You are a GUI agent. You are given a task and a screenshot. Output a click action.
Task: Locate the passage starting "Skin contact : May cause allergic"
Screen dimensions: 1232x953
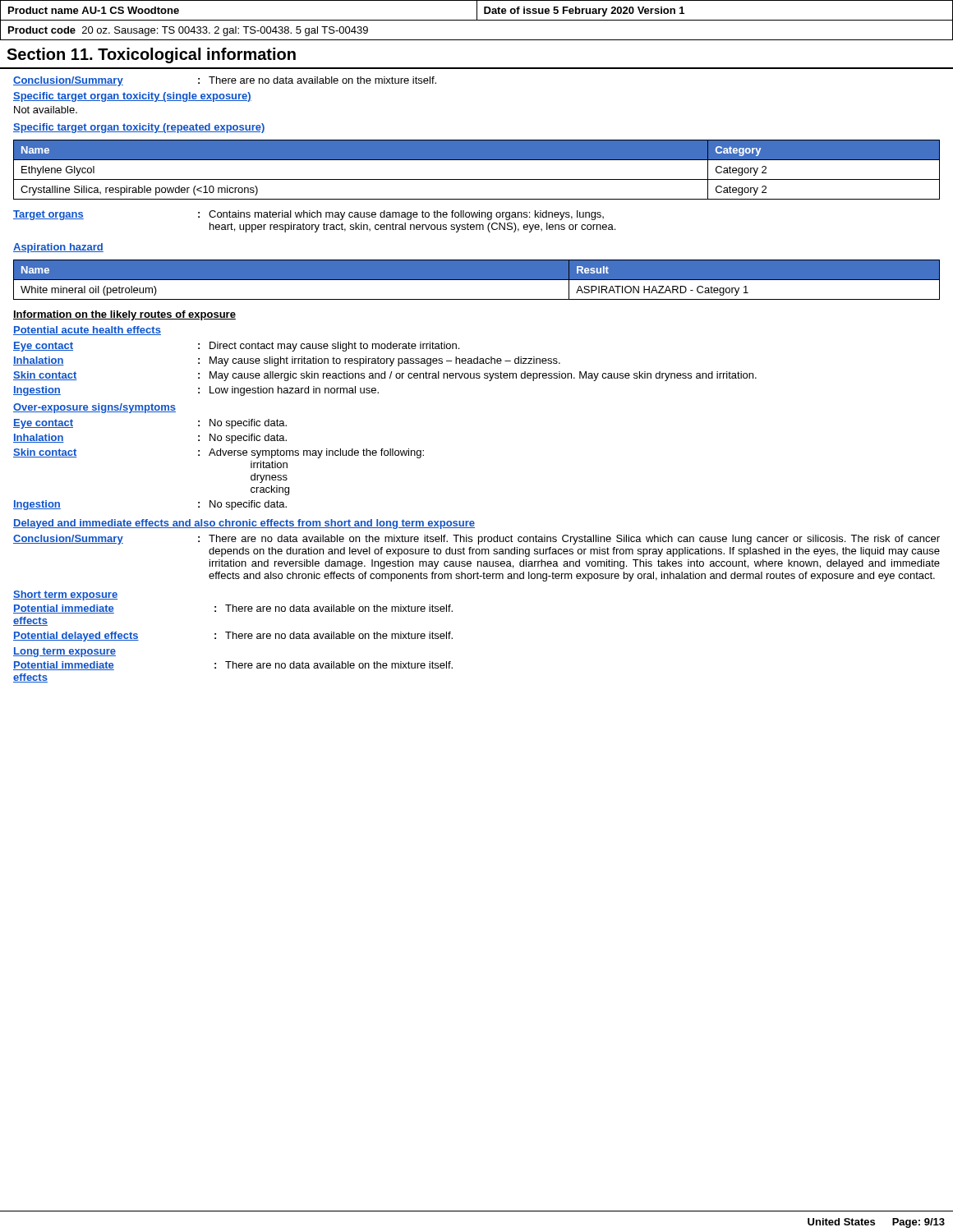476,375
